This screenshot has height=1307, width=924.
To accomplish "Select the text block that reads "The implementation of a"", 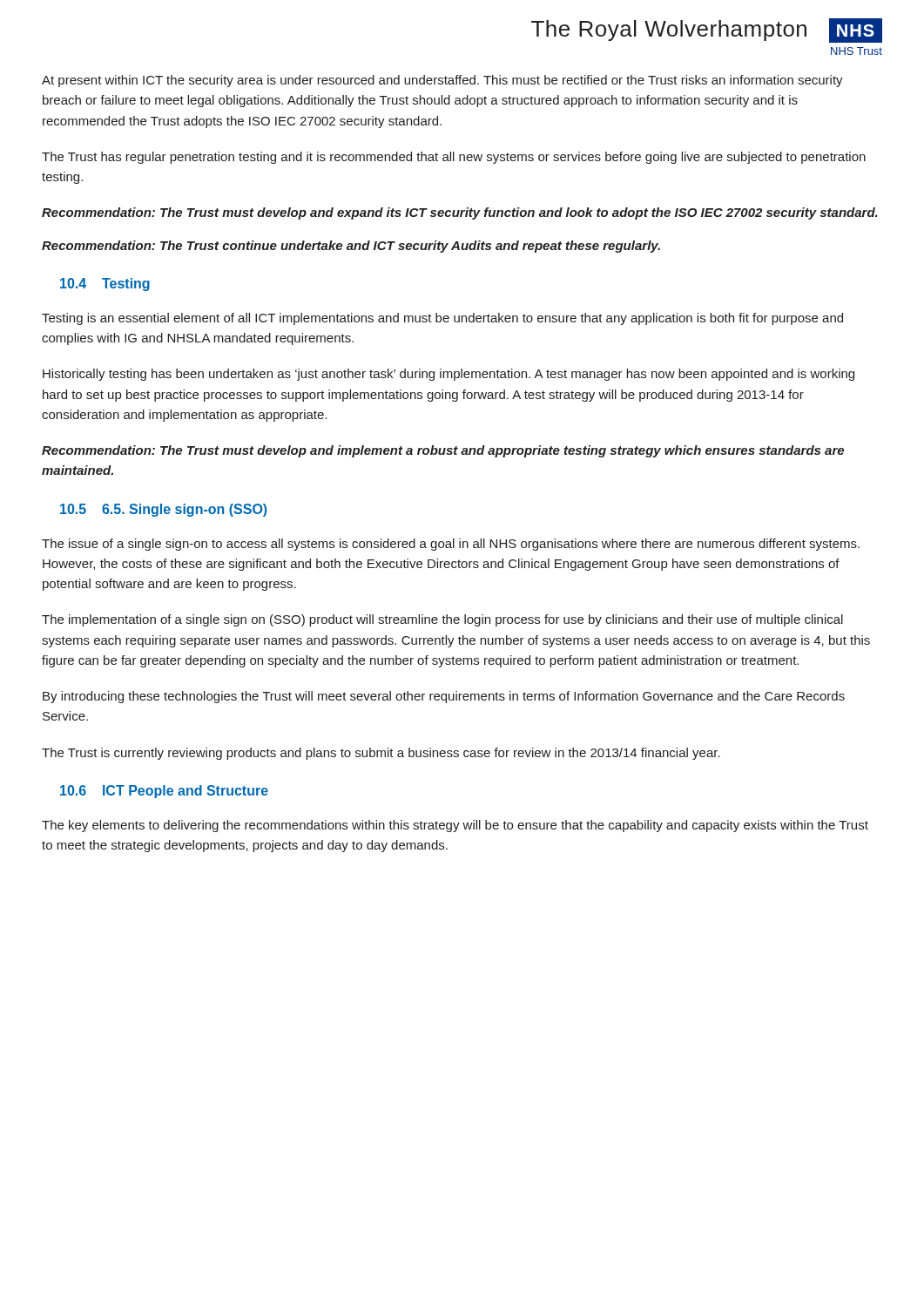I will pyautogui.click(x=456, y=640).
